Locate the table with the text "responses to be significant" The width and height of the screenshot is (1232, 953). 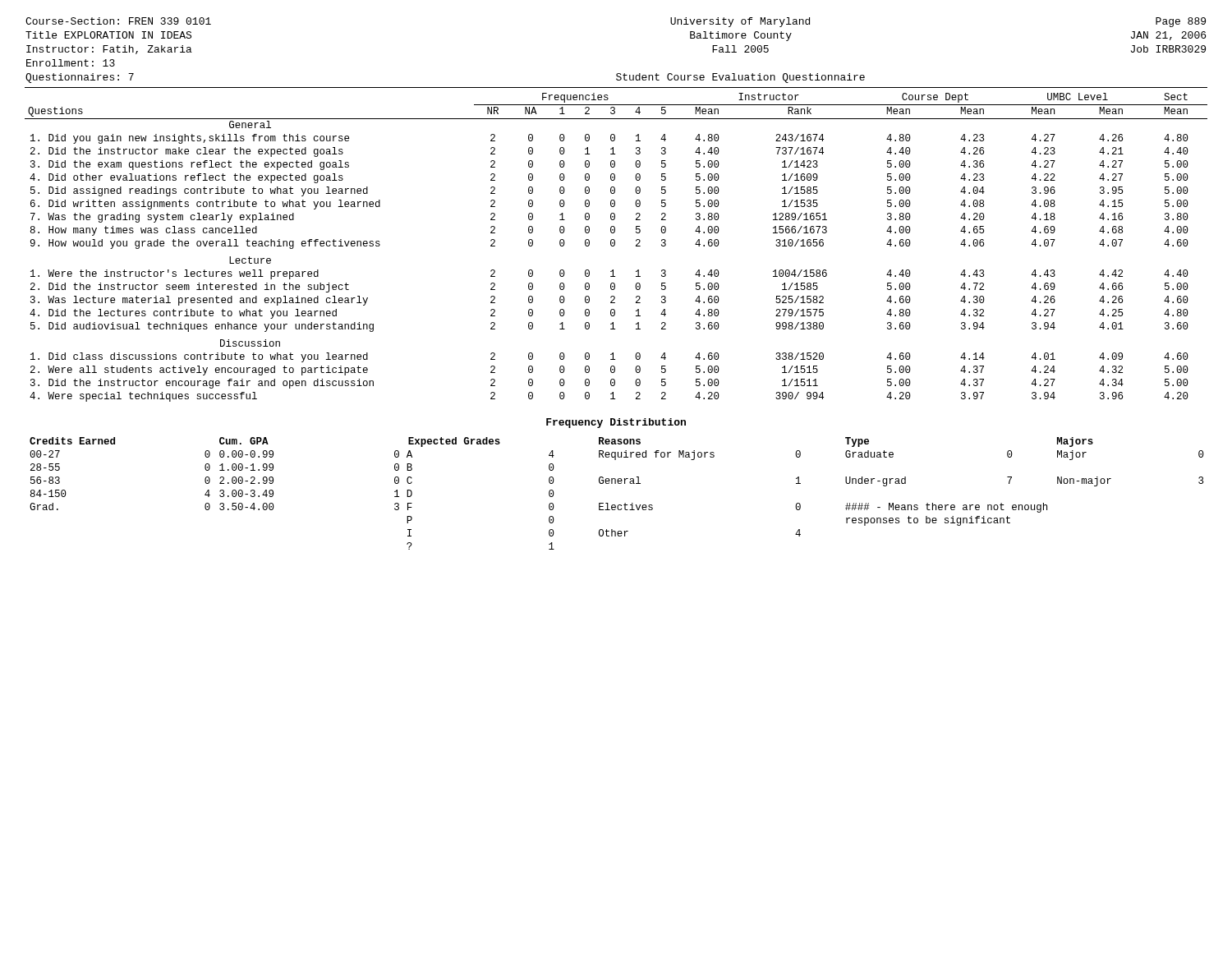pos(616,495)
